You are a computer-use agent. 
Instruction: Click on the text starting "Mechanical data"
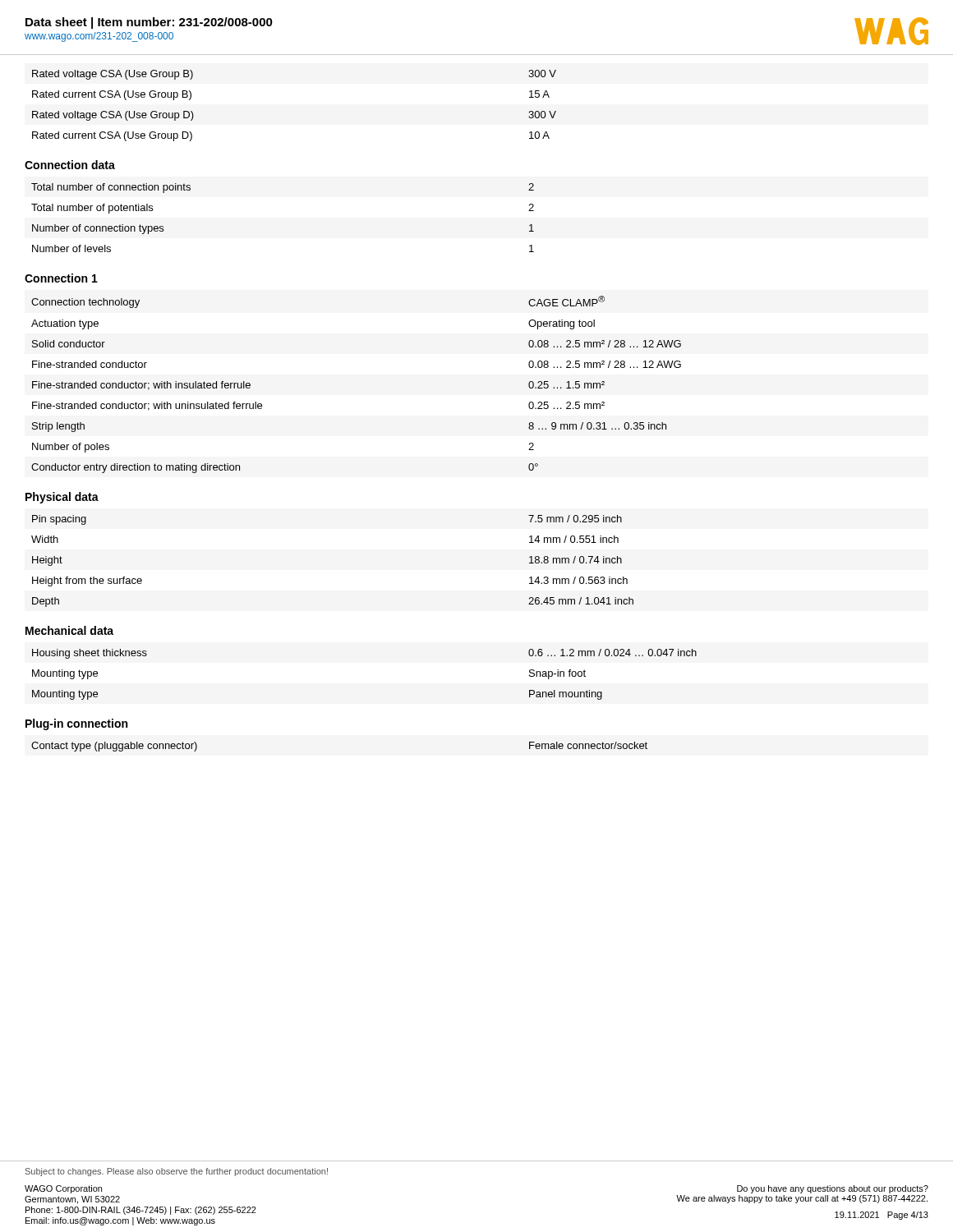point(69,631)
